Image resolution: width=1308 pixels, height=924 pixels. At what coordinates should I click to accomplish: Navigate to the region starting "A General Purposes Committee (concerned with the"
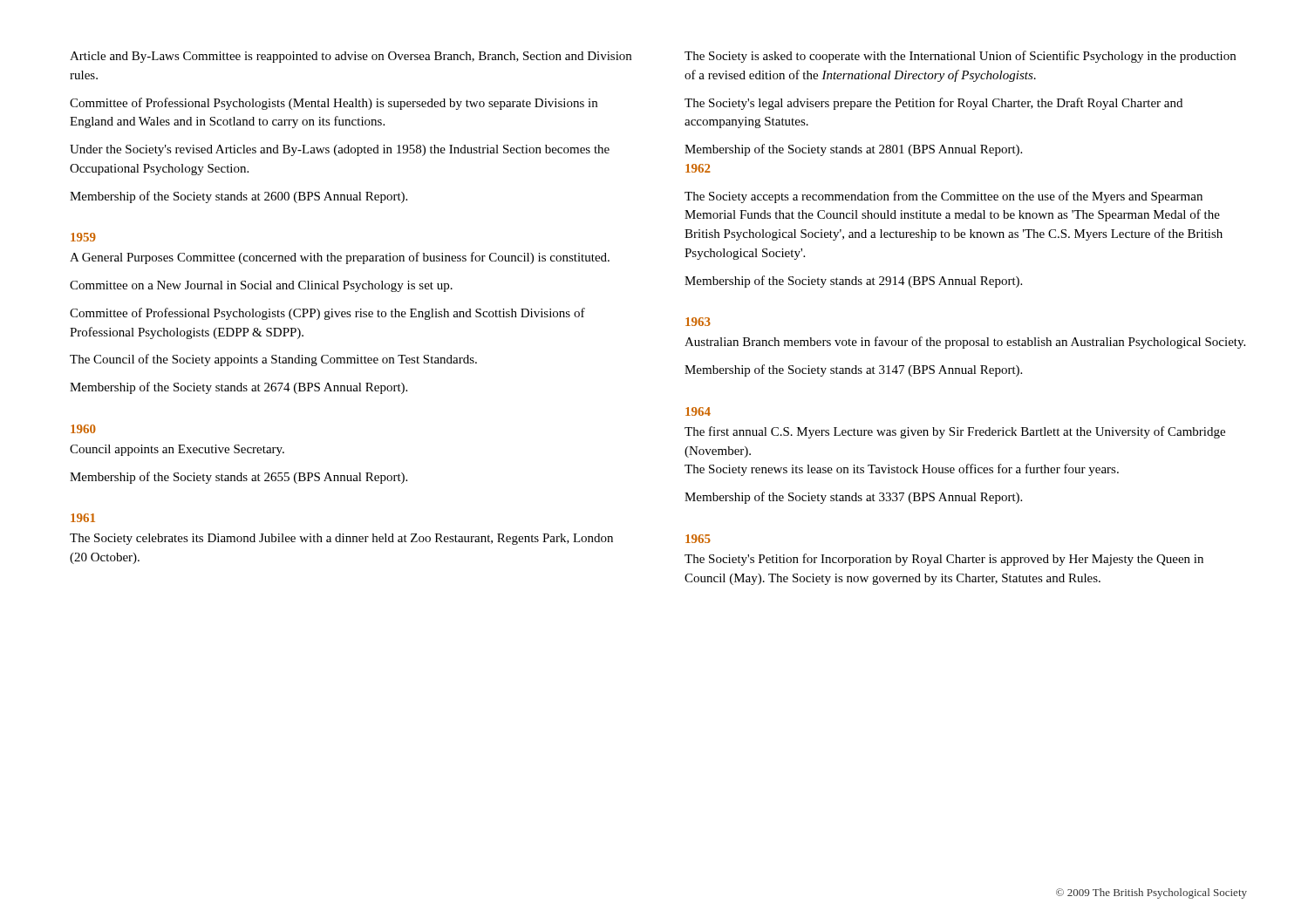coord(340,257)
